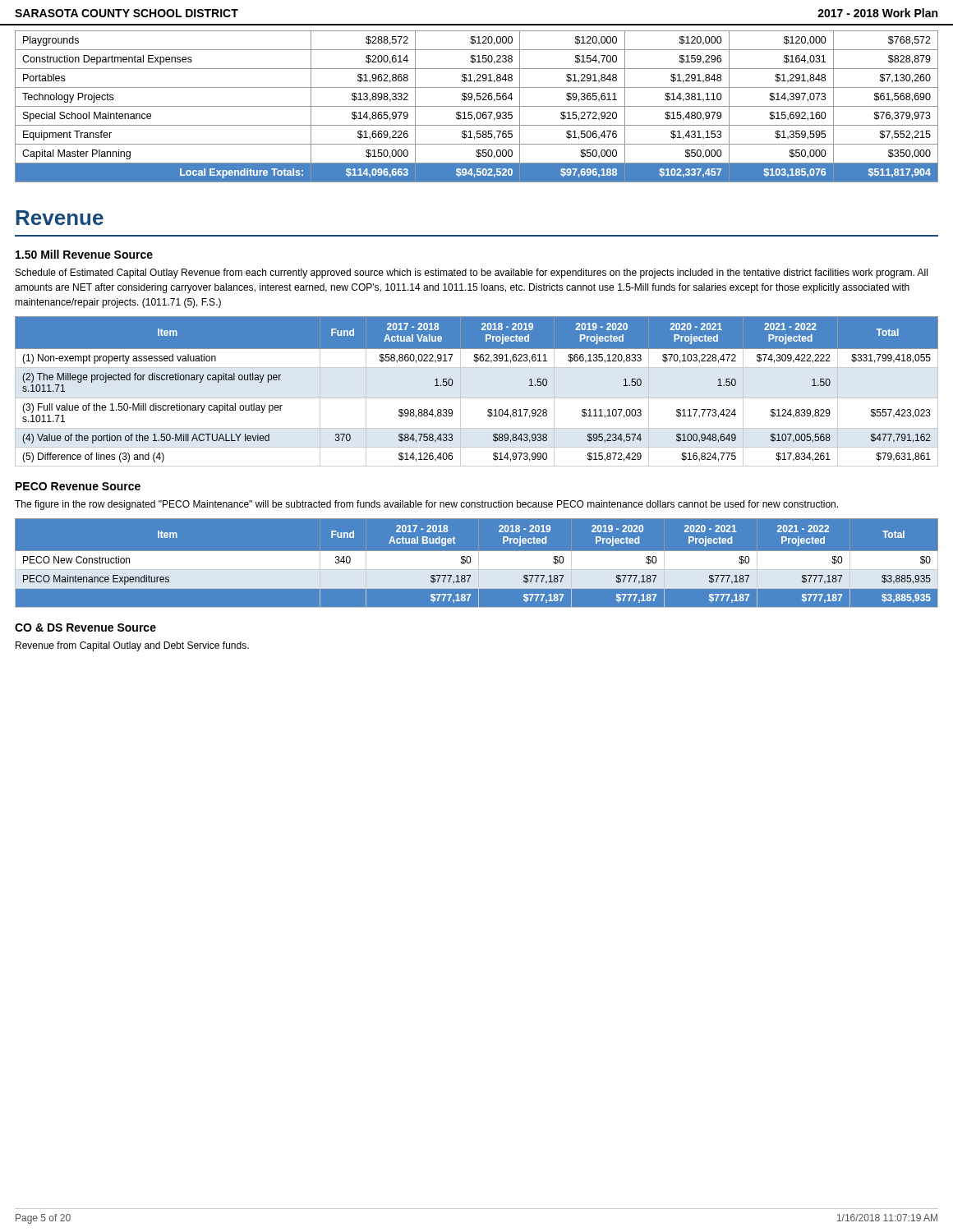Locate the table with the text "Special School Maintenance"
The height and width of the screenshot is (1232, 953).
(476, 106)
